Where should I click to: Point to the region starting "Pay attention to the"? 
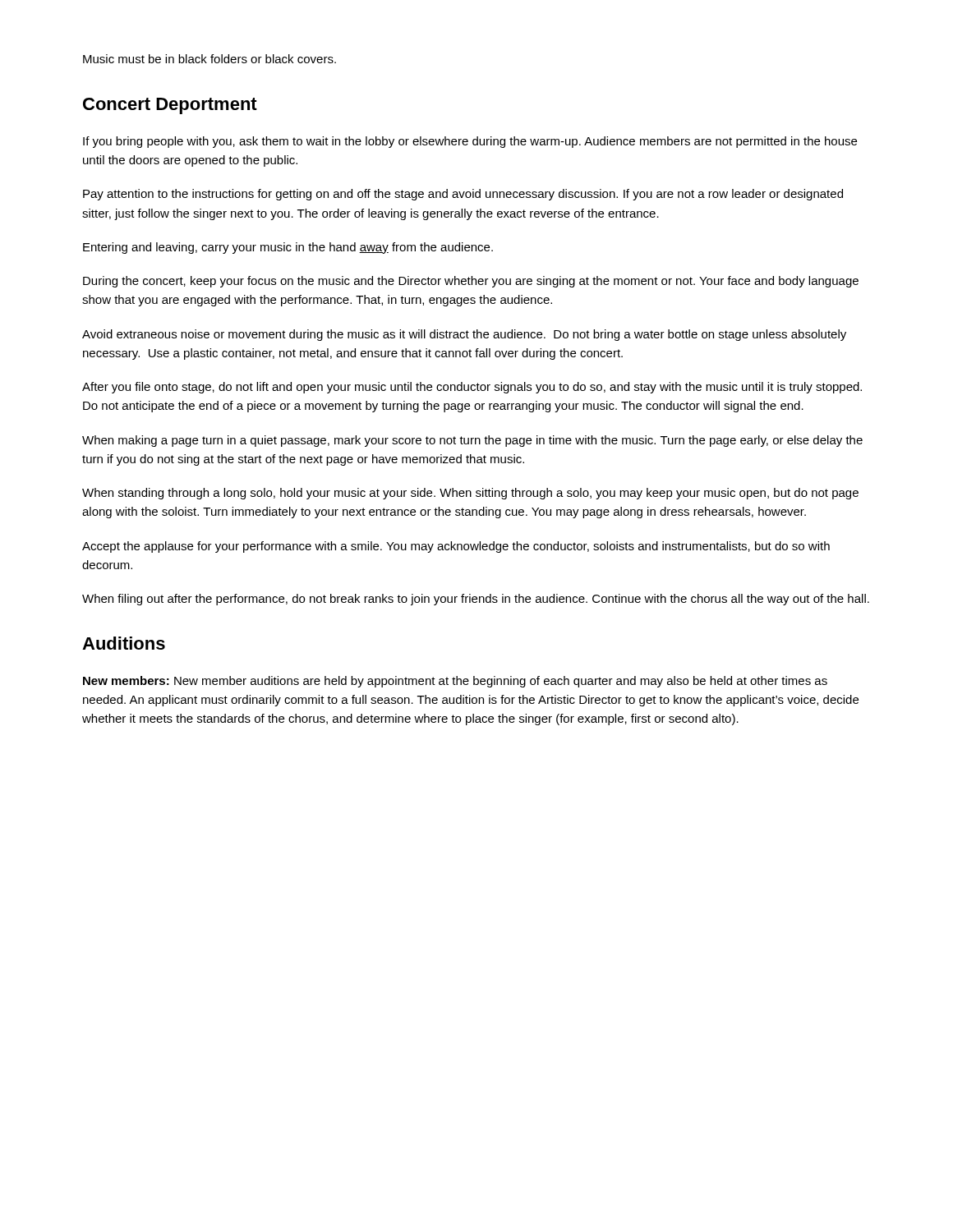463,203
